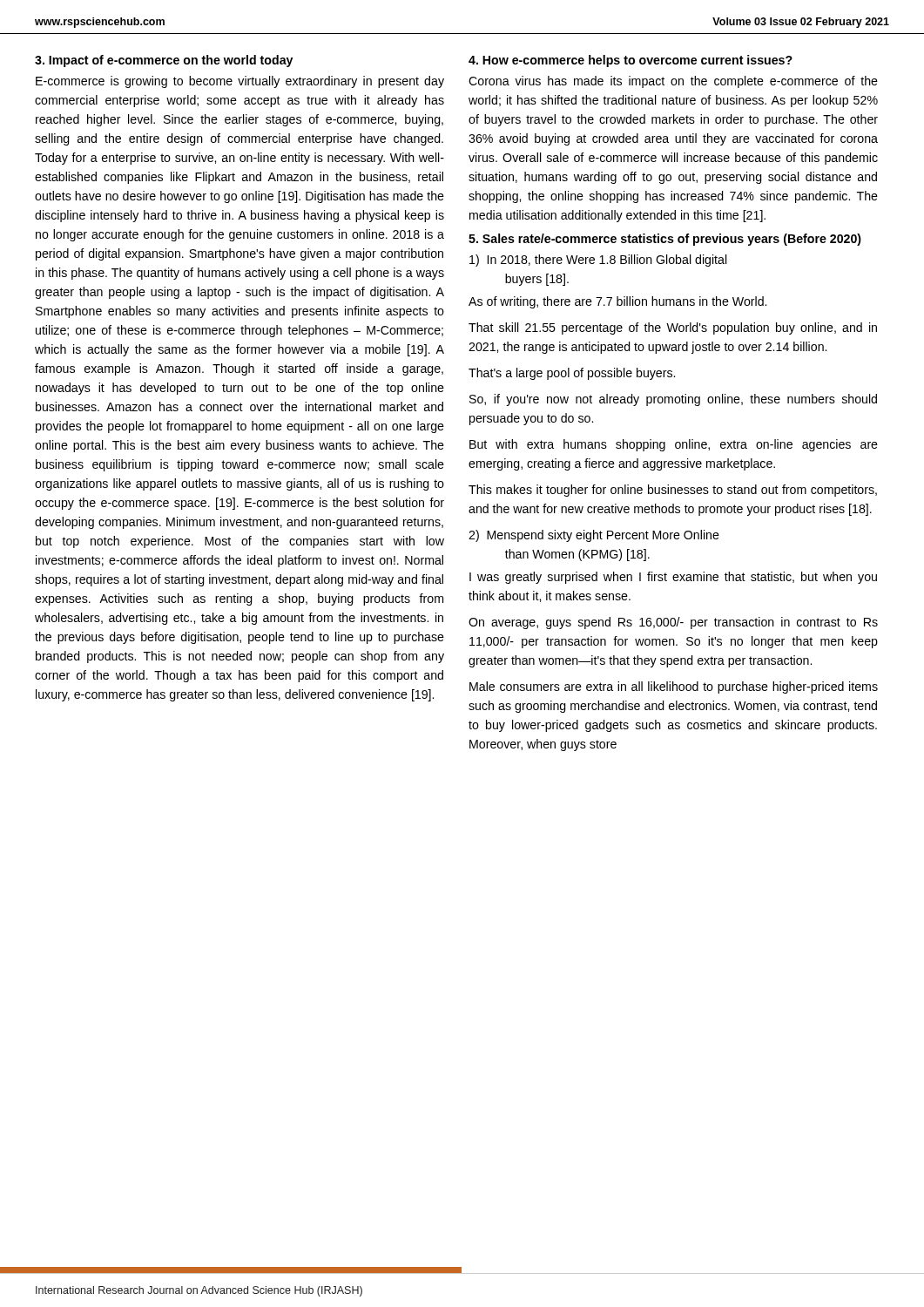Navigate to the block starting "Corona virus has"
Image resolution: width=924 pixels, height=1307 pixels.
(673, 148)
